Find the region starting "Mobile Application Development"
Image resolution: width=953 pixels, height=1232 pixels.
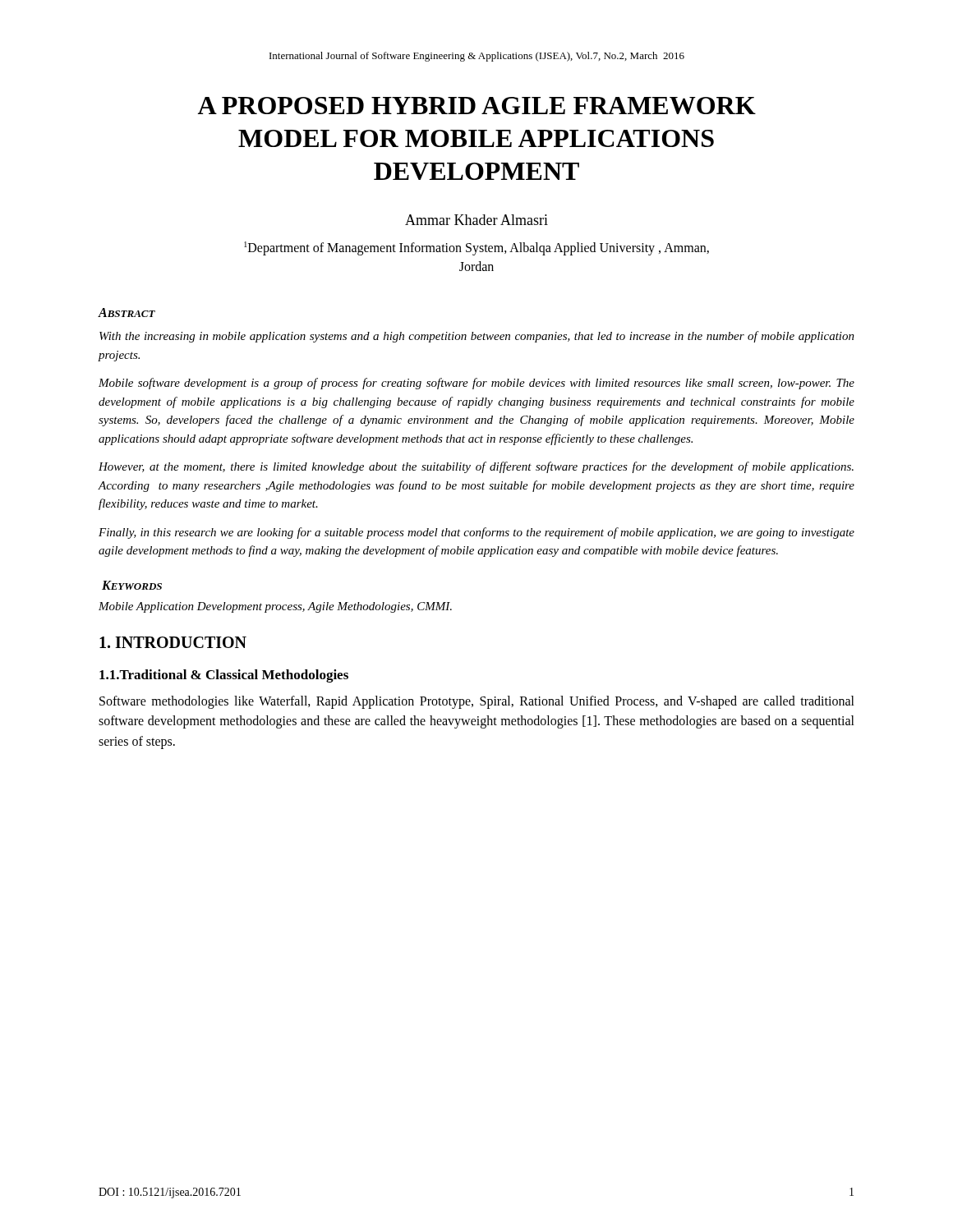pos(276,606)
